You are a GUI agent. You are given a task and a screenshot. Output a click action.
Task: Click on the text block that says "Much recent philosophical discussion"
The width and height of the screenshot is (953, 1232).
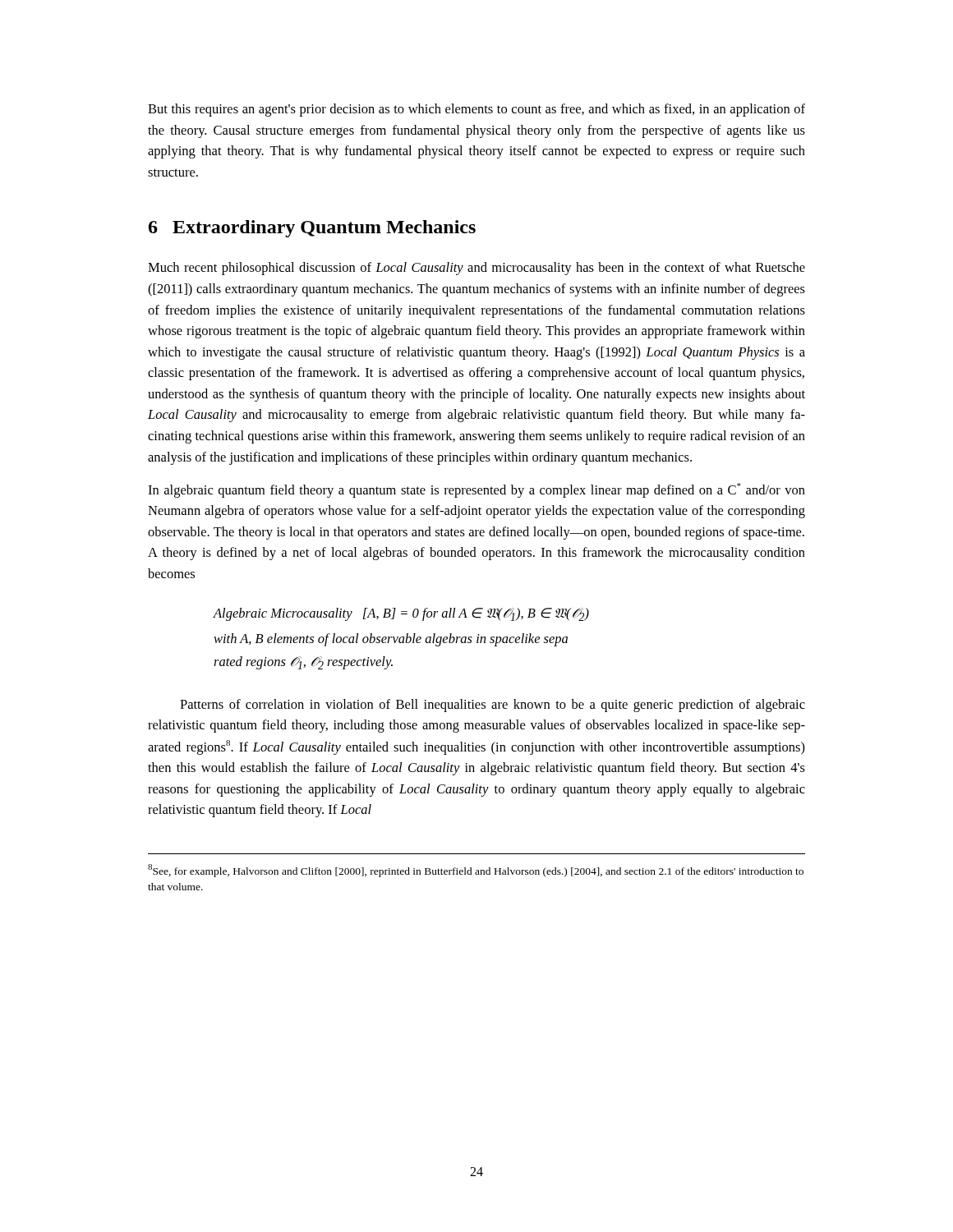[476, 362]
